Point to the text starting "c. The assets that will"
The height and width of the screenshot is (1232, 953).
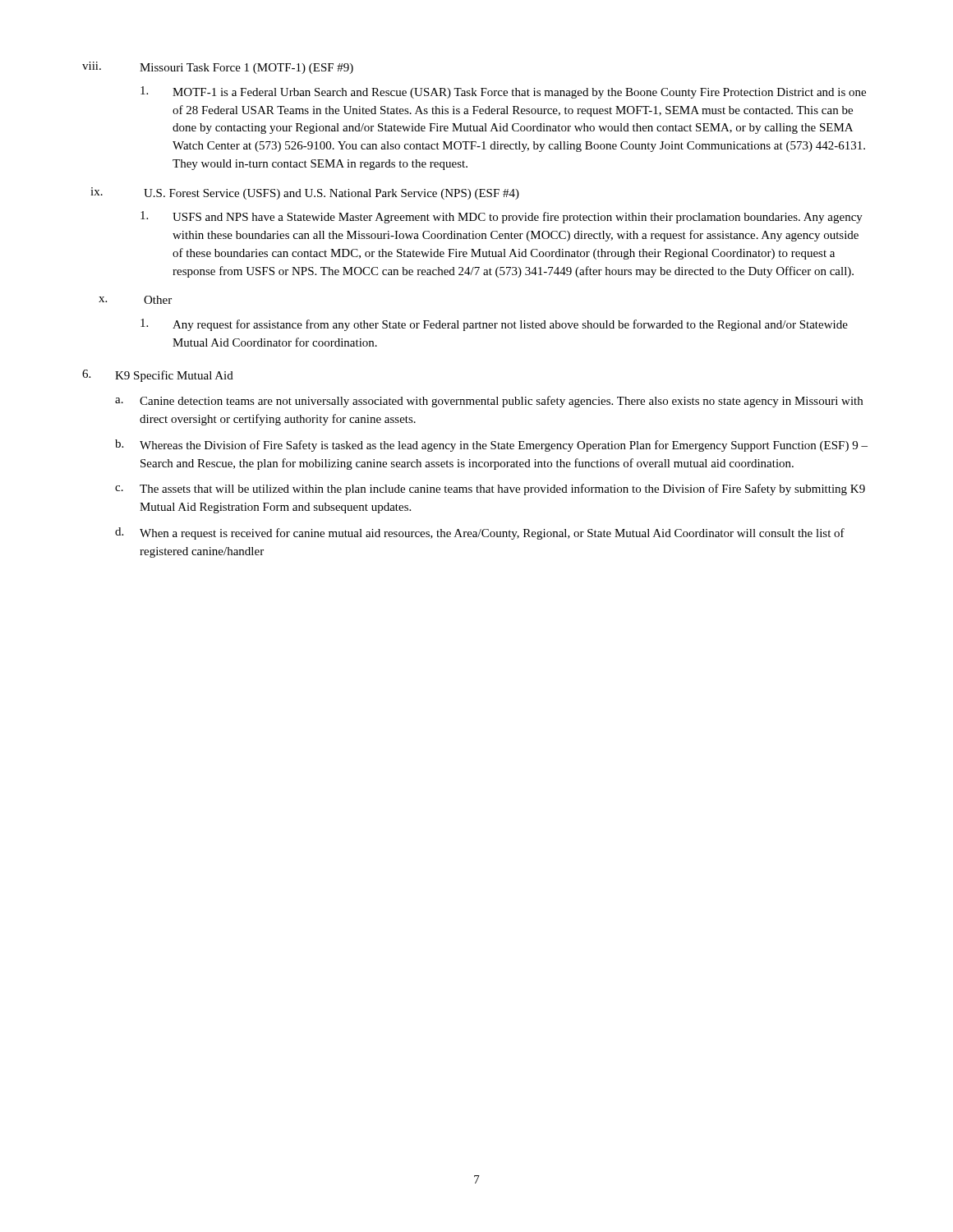point(493,499)
